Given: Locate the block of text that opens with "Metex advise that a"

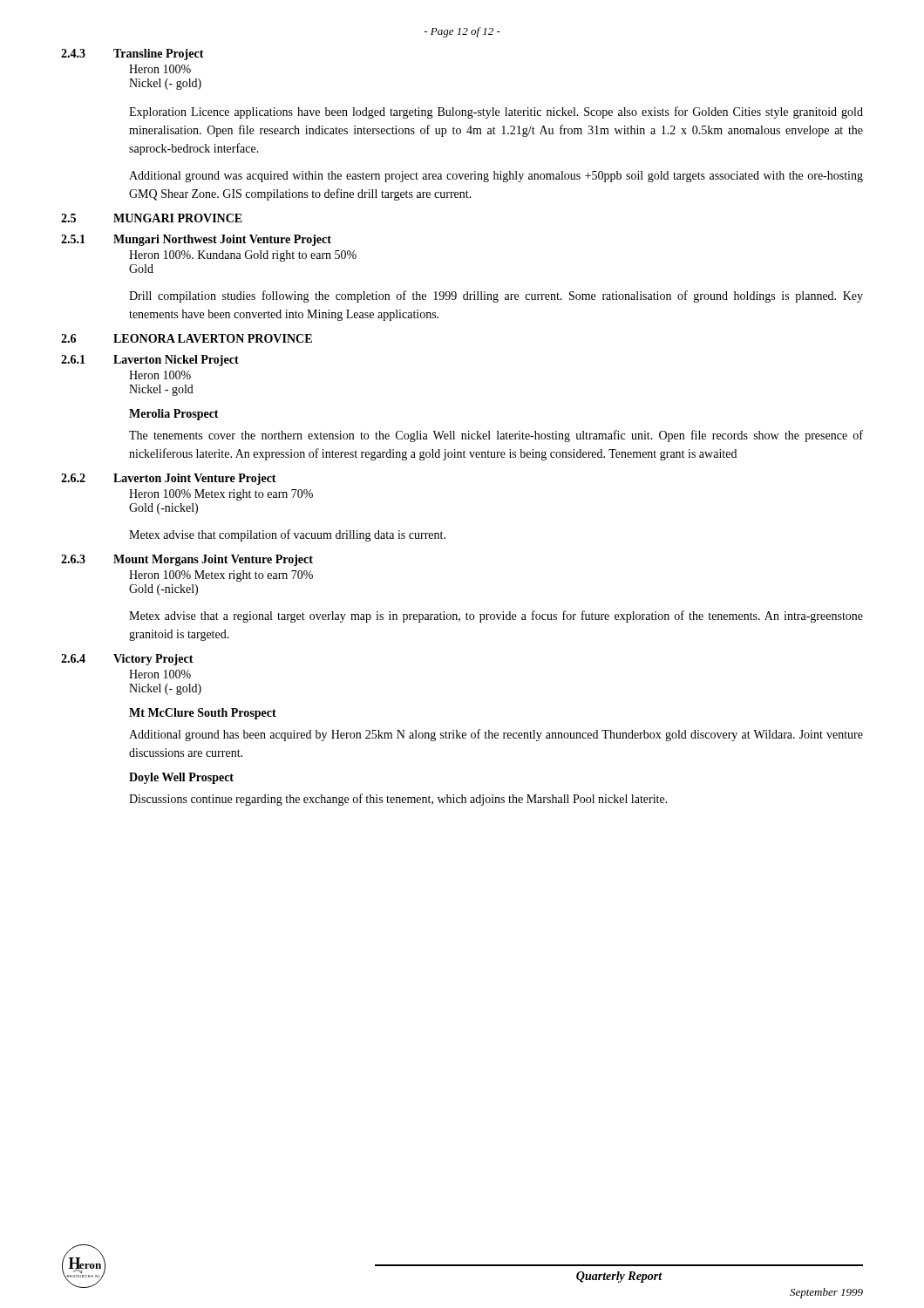Looking at the screenshot, I should [496, 625].
